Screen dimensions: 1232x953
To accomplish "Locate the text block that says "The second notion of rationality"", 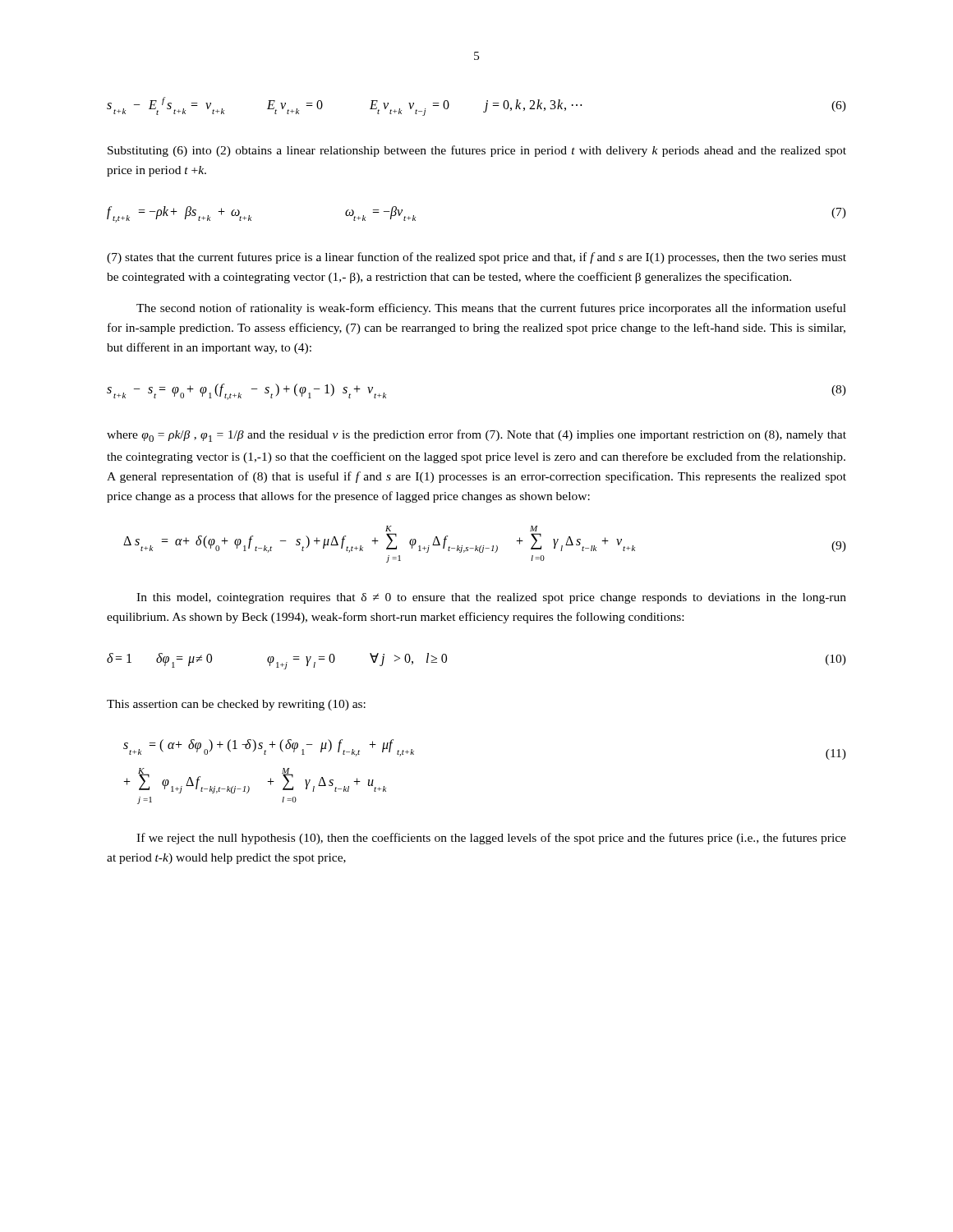I will [476, 327].
